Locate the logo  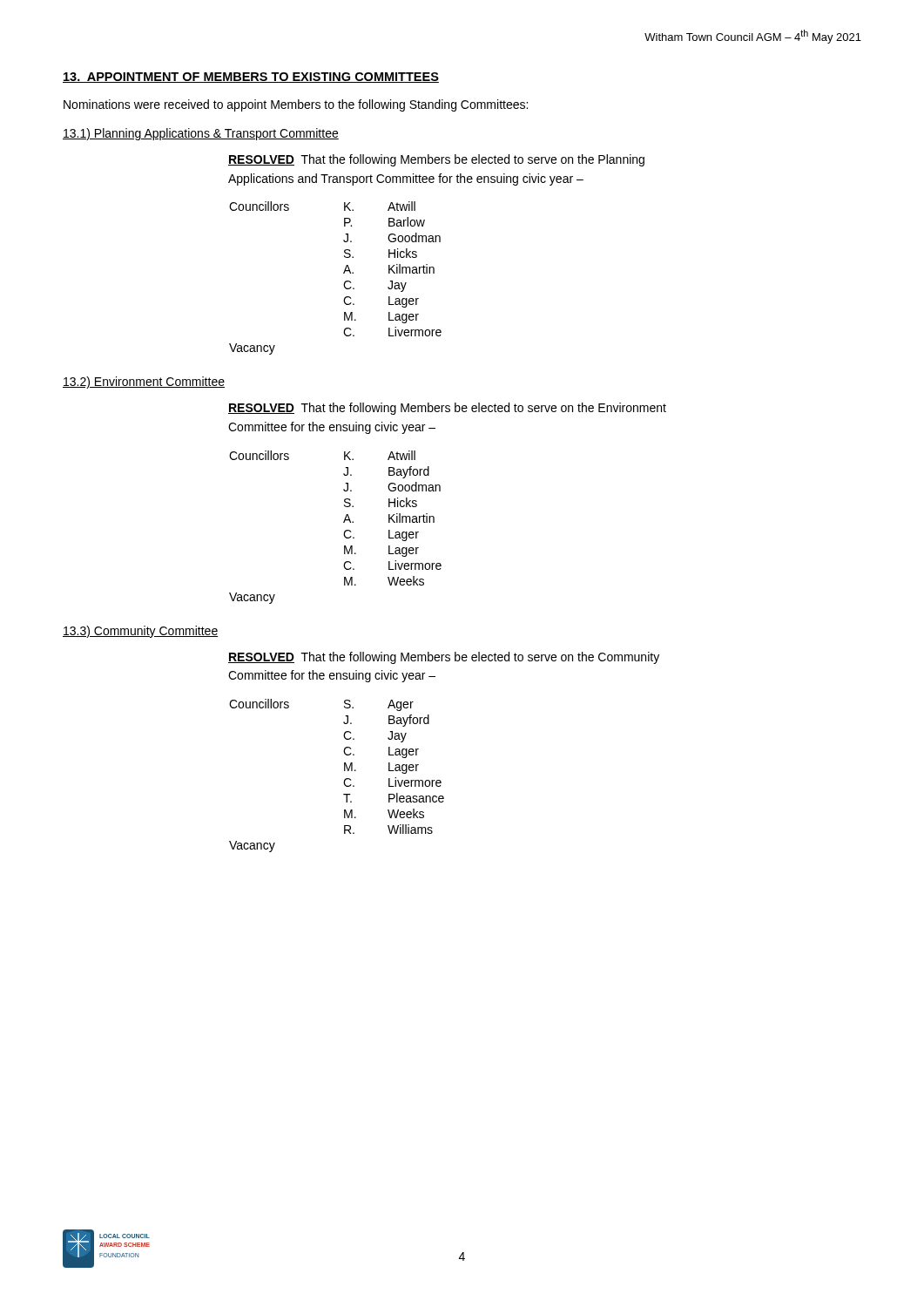pos(111,1250)
